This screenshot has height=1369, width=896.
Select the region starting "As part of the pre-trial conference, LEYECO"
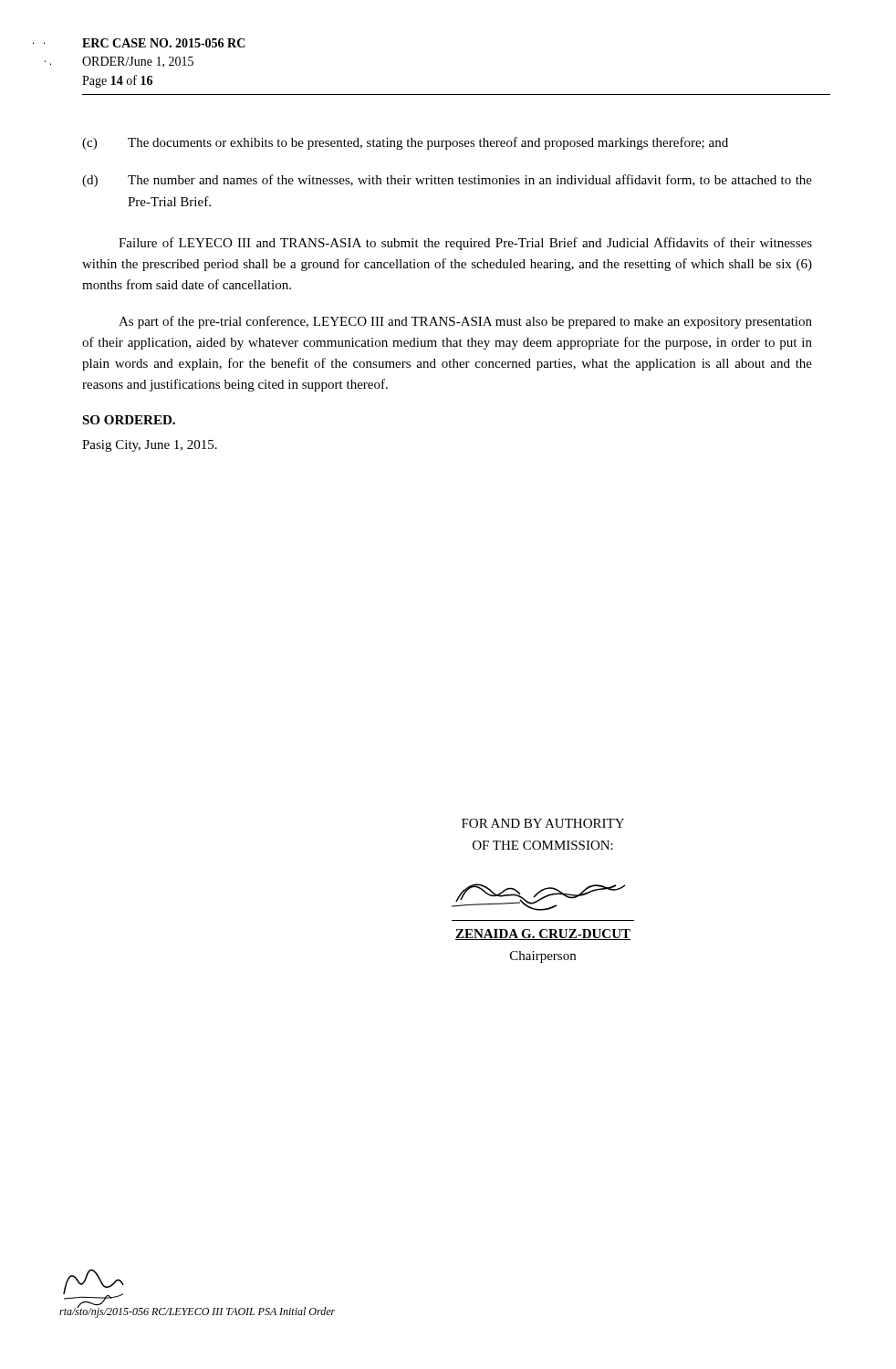[x=447, y=353]
